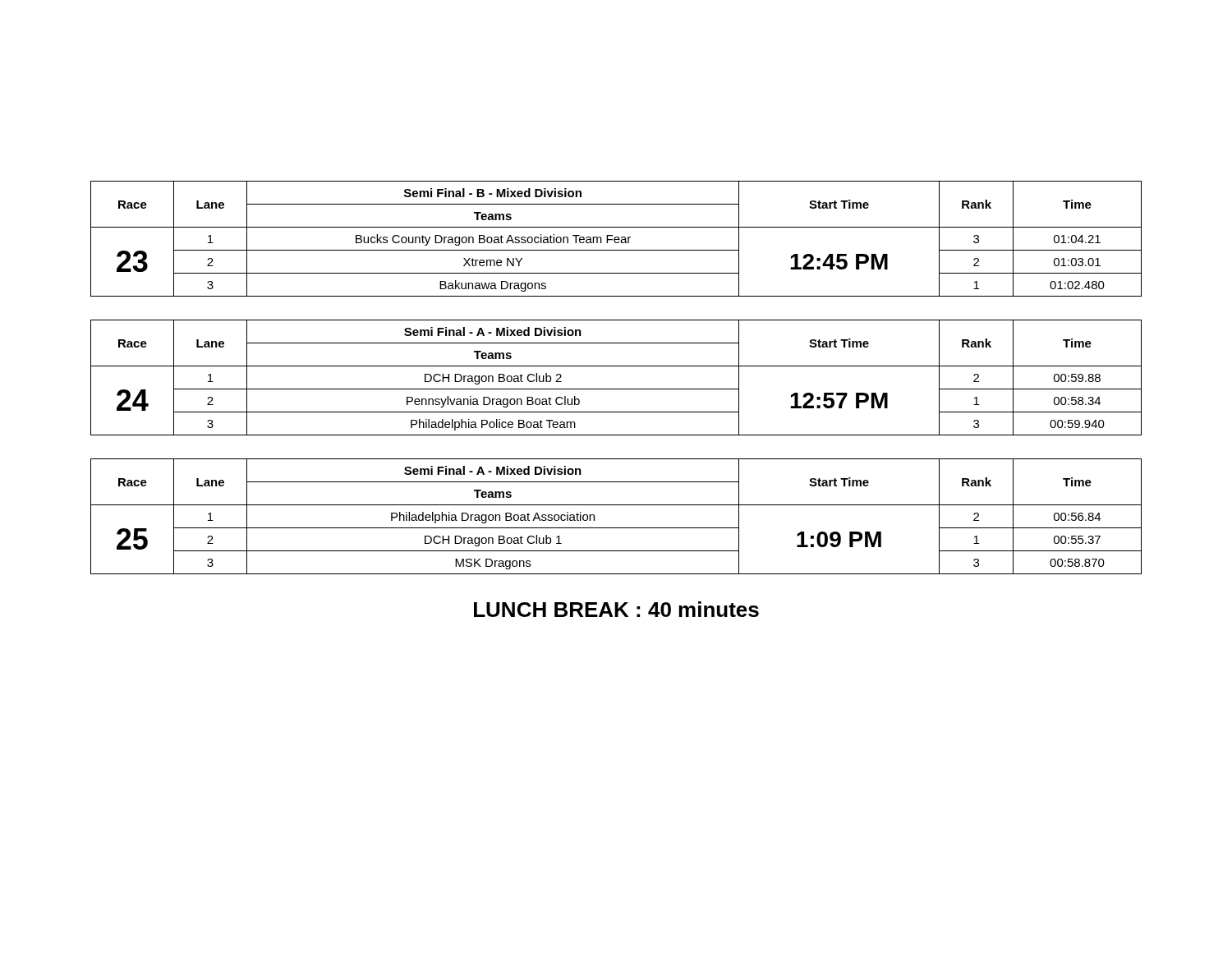Click on the table containing "DCH Dragon Boat Club 2"
1232x953 pixels.
pos(616,377)
